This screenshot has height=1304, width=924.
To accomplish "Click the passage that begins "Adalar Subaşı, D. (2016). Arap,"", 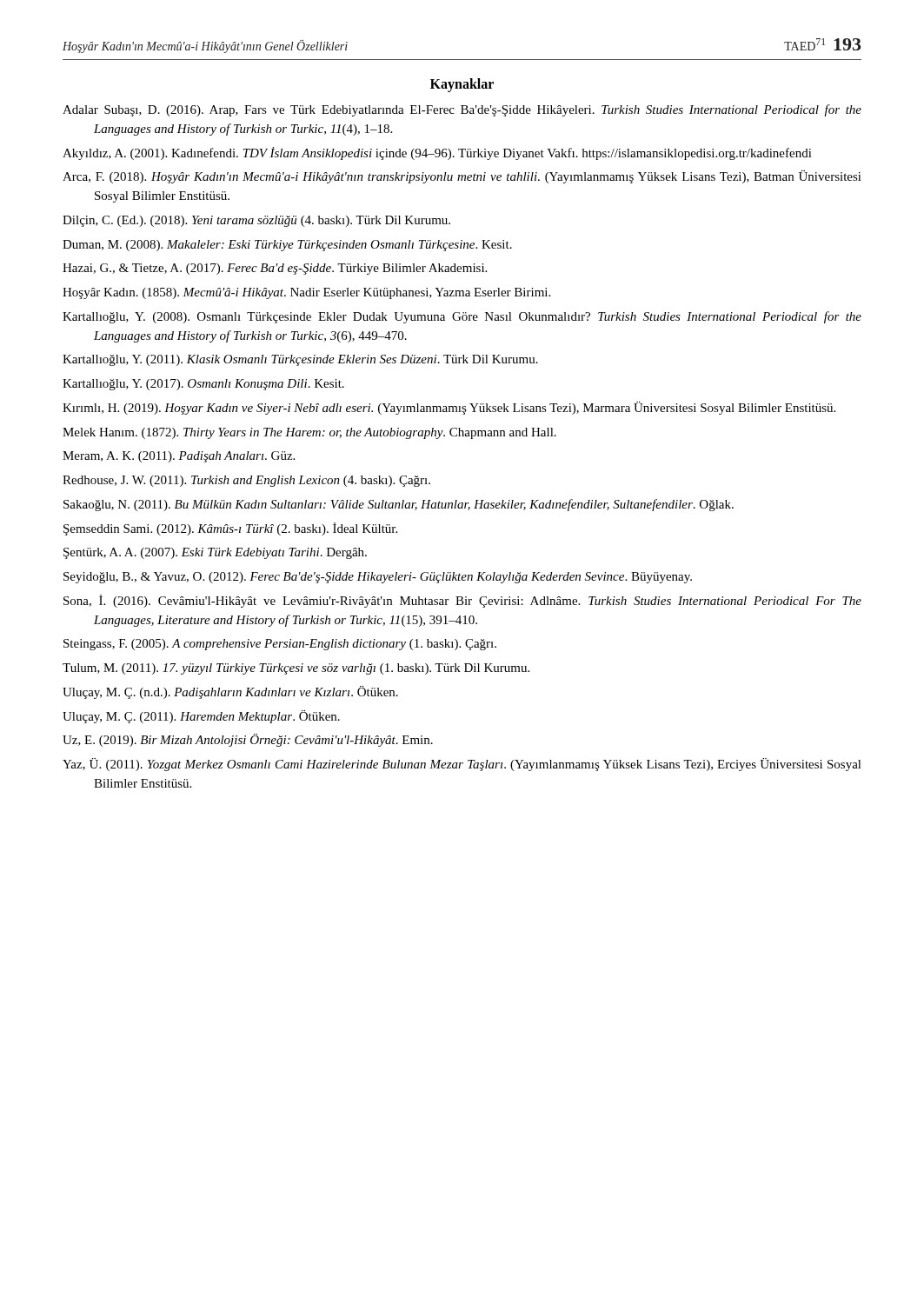I will click(x=462, y=119).
